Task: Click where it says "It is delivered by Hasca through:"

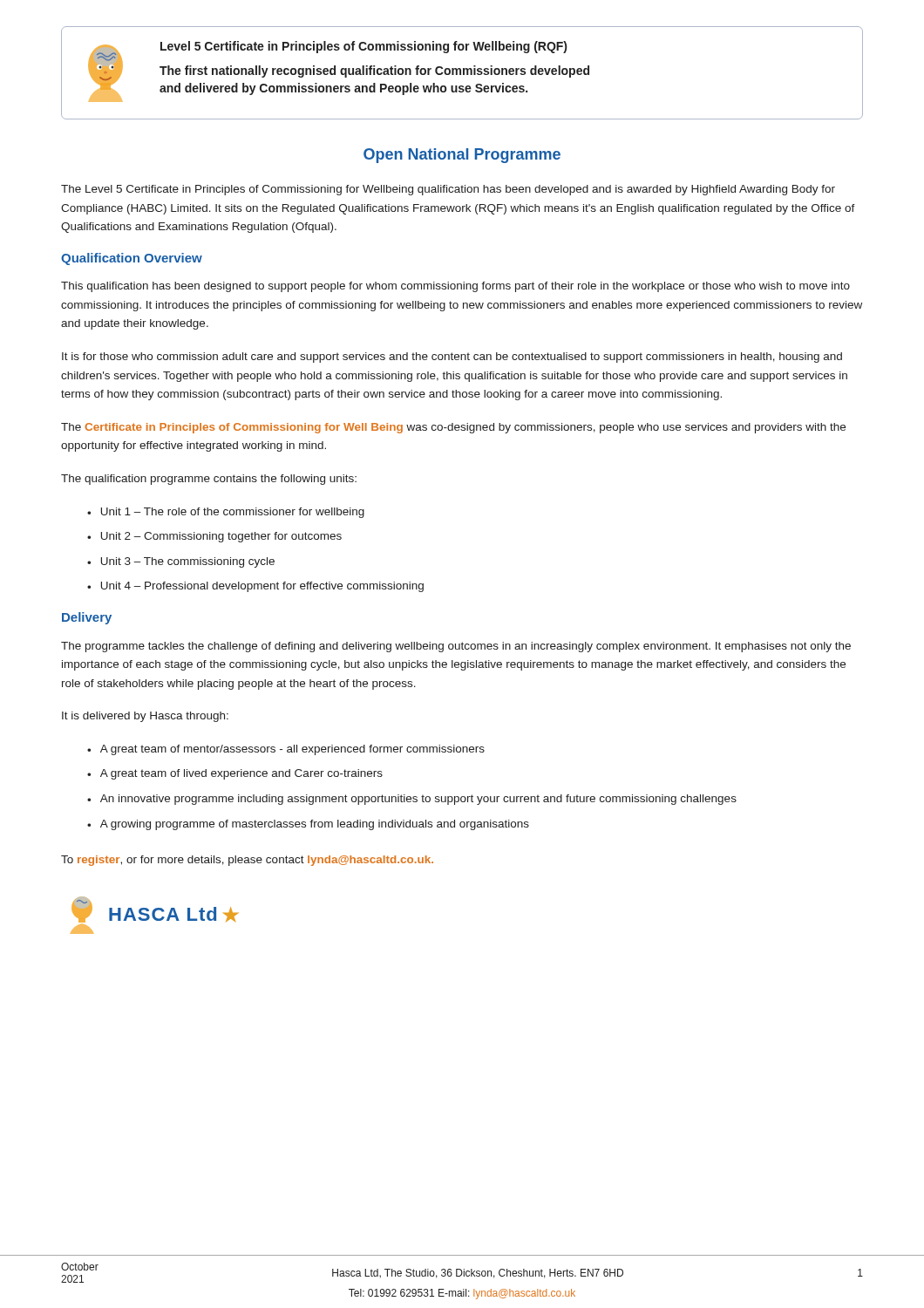Action: coord(145,717)
